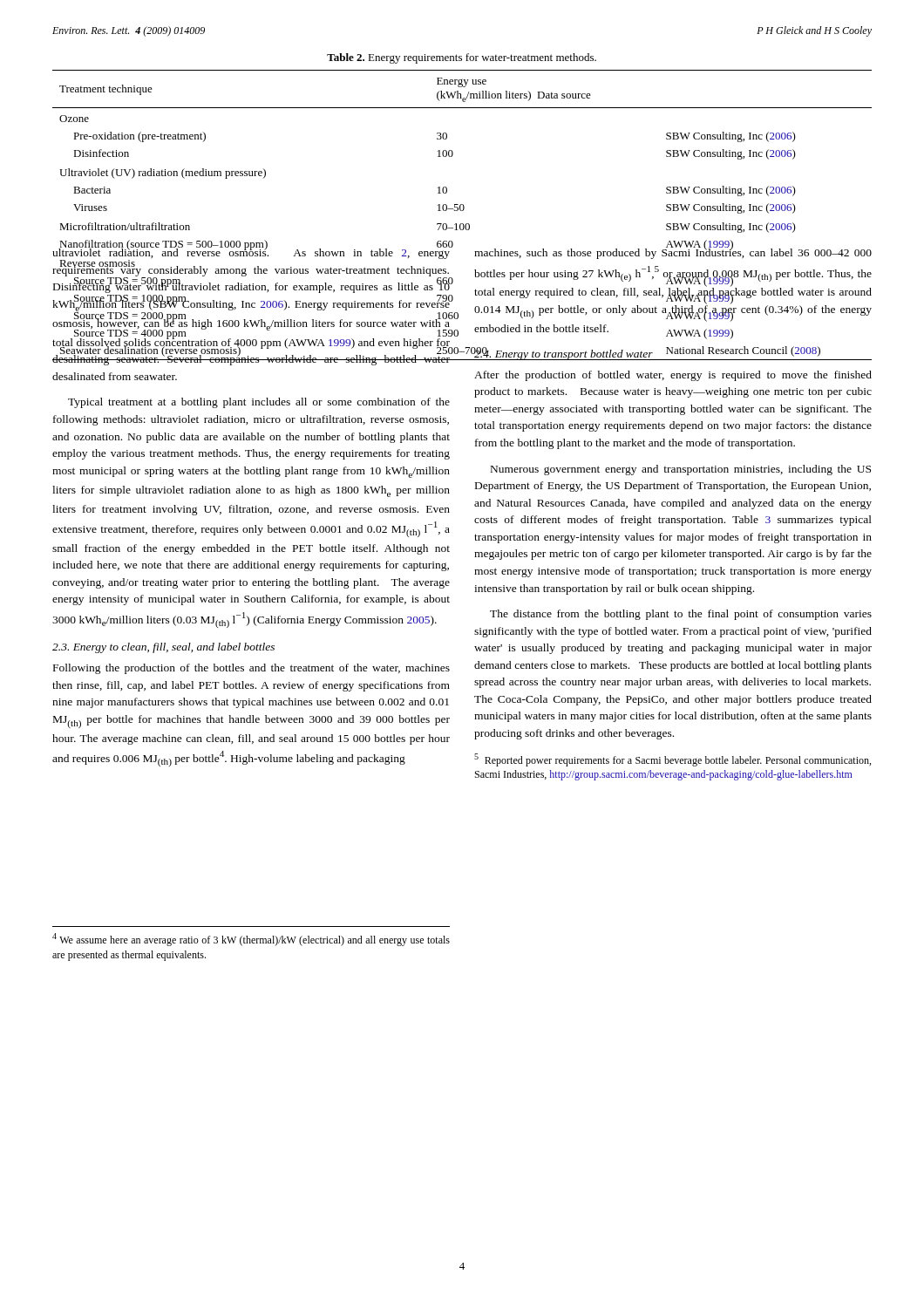Click on the text starting "5 Reported power requirements for a Sacmi beverage"
This screenshot has width=924, height=1308.
(x=673, y=766)
